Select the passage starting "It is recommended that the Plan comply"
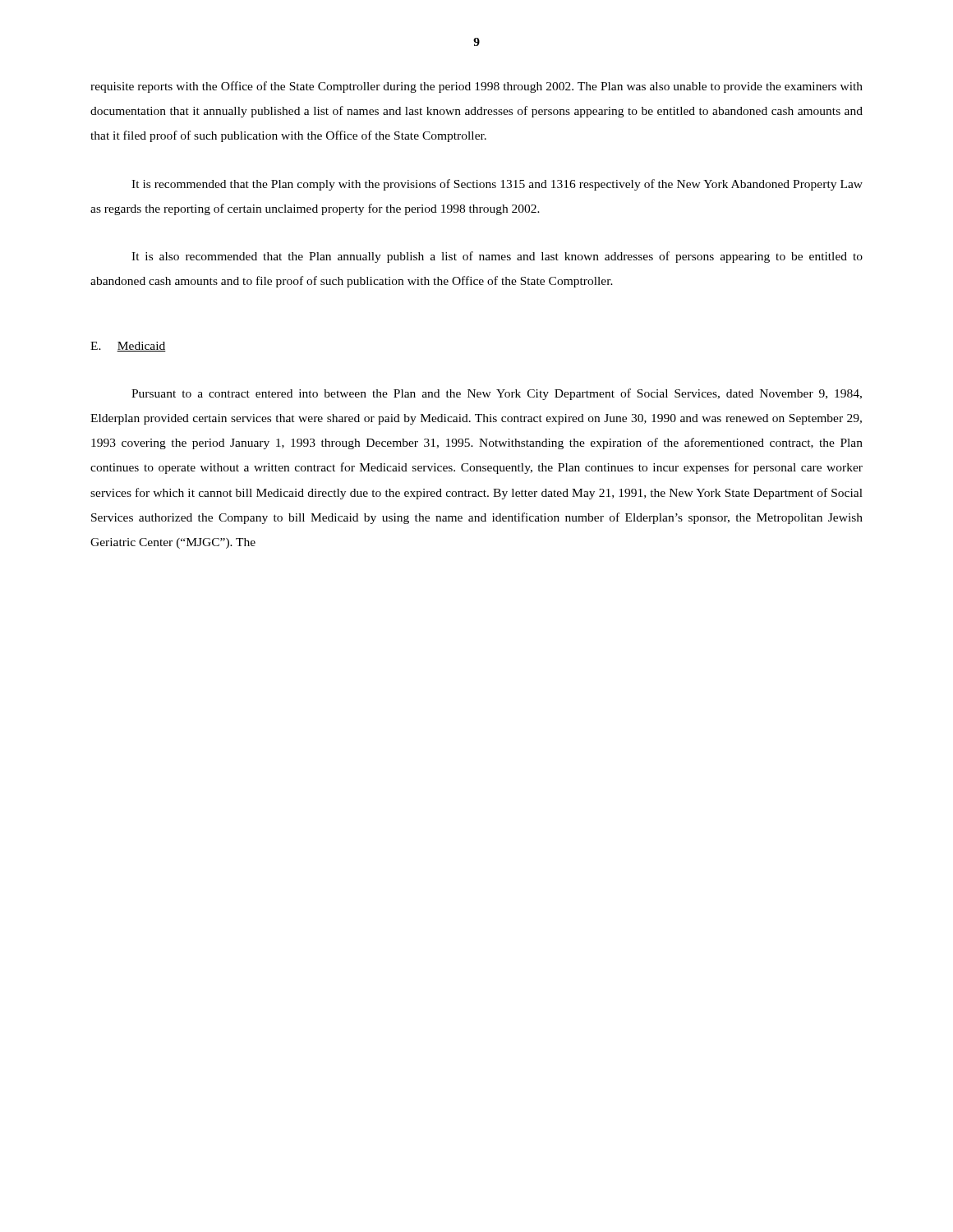This screenshot has width=953, height=1232. (476, 196)
